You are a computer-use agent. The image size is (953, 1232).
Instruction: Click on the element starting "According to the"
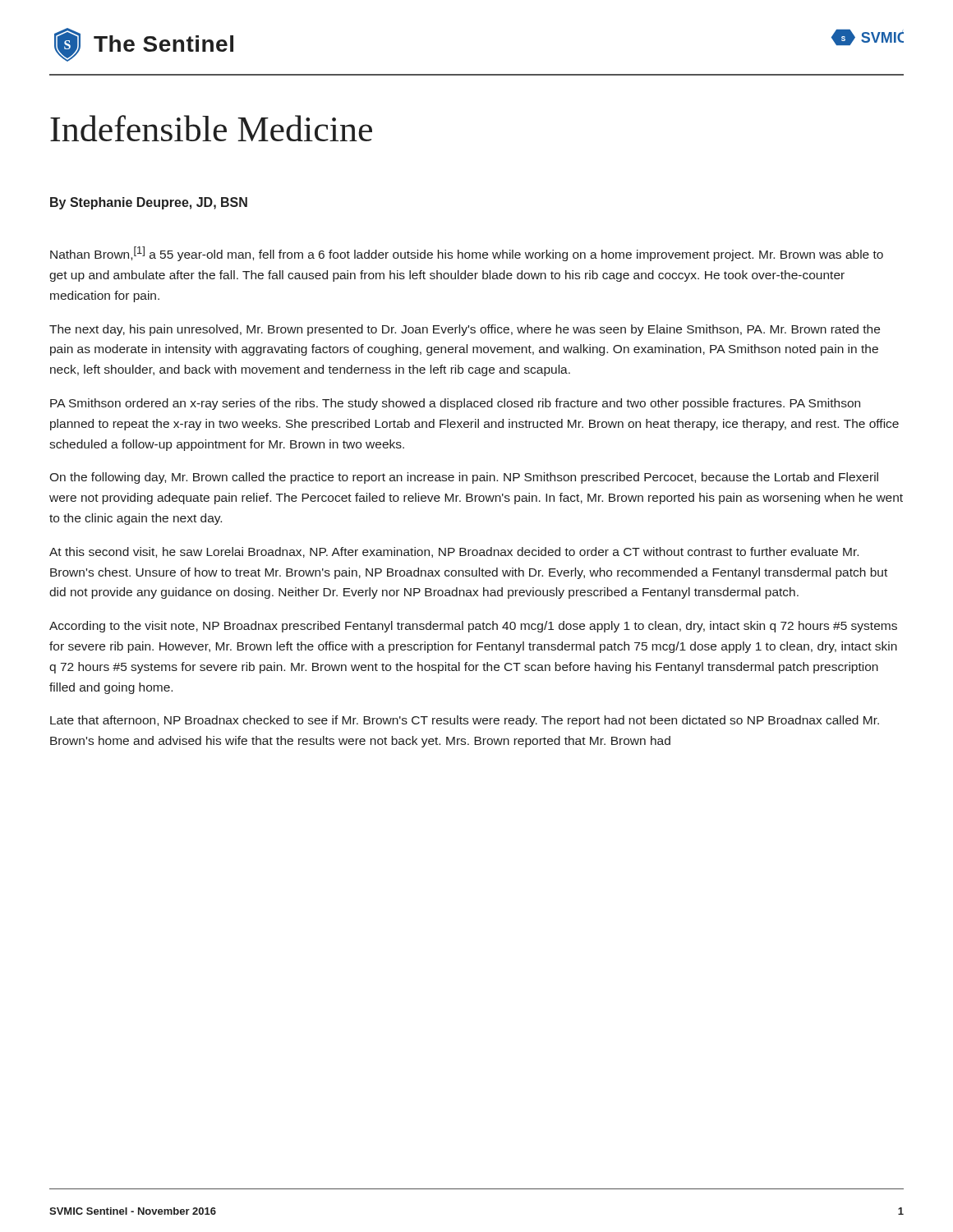[473, 656]
